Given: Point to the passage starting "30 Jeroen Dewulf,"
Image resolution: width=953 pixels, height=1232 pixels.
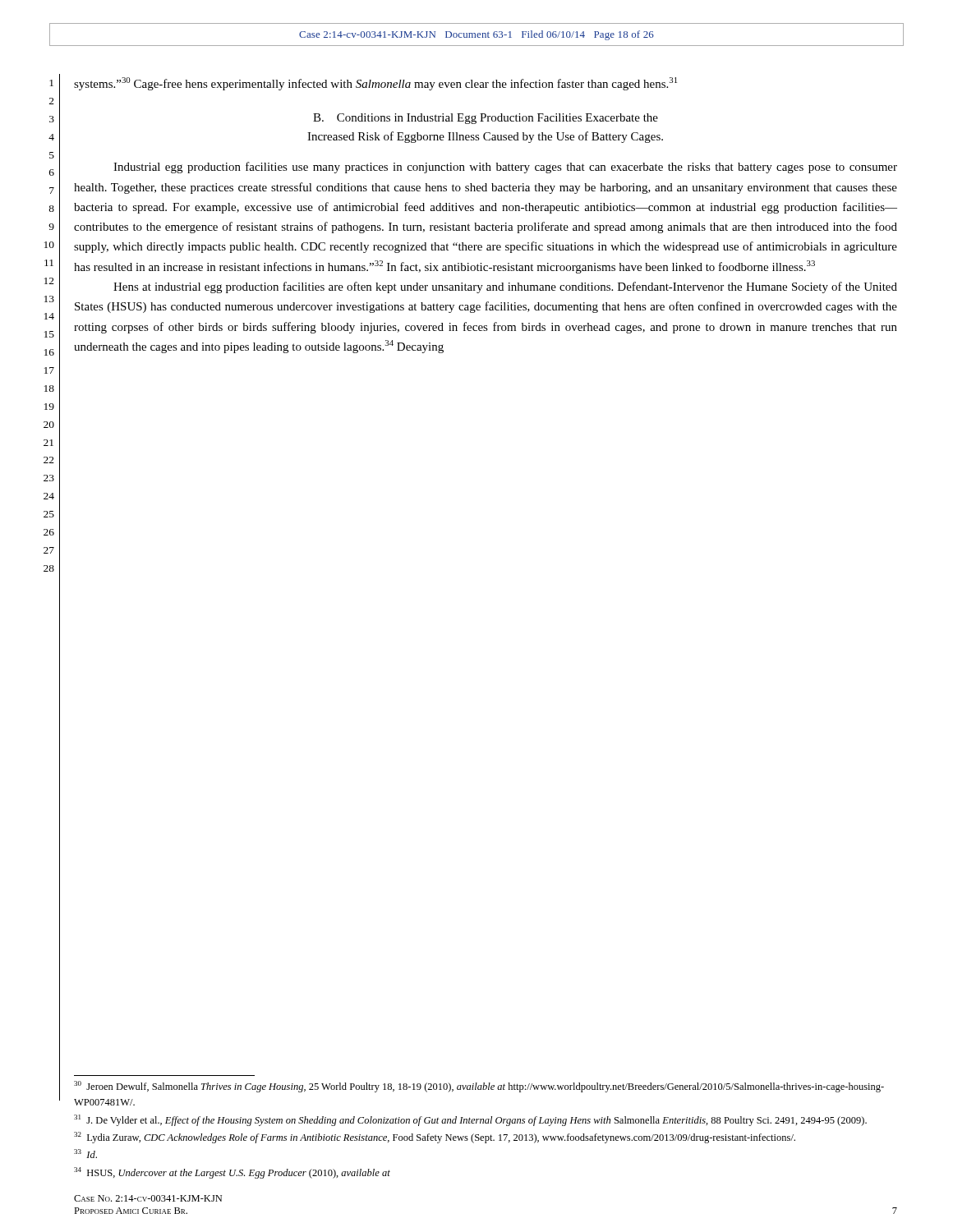Looking at the screenshot, I should (479, 1094).
